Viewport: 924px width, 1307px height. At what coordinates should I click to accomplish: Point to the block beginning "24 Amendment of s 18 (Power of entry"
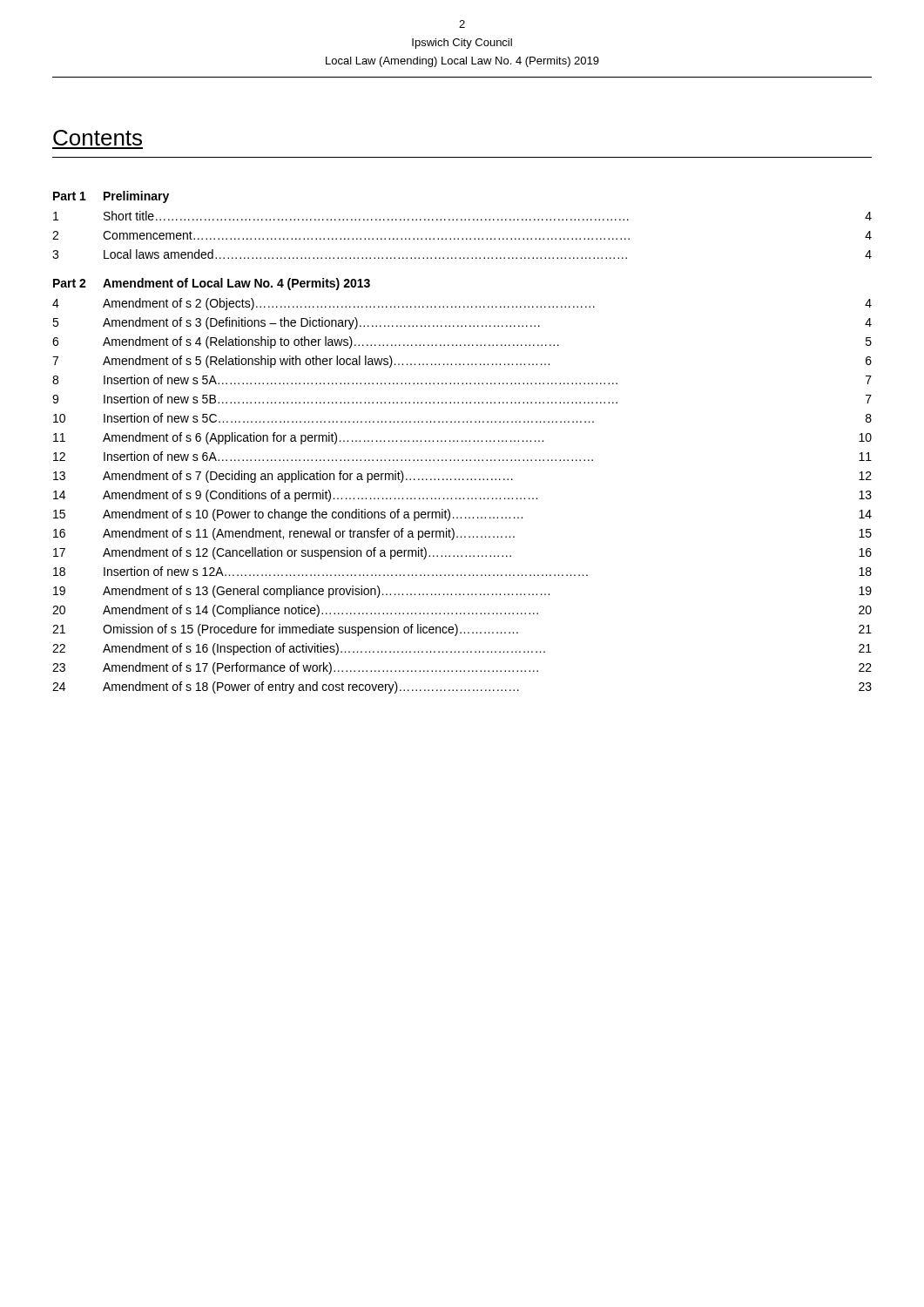click(x=462, y=687)
